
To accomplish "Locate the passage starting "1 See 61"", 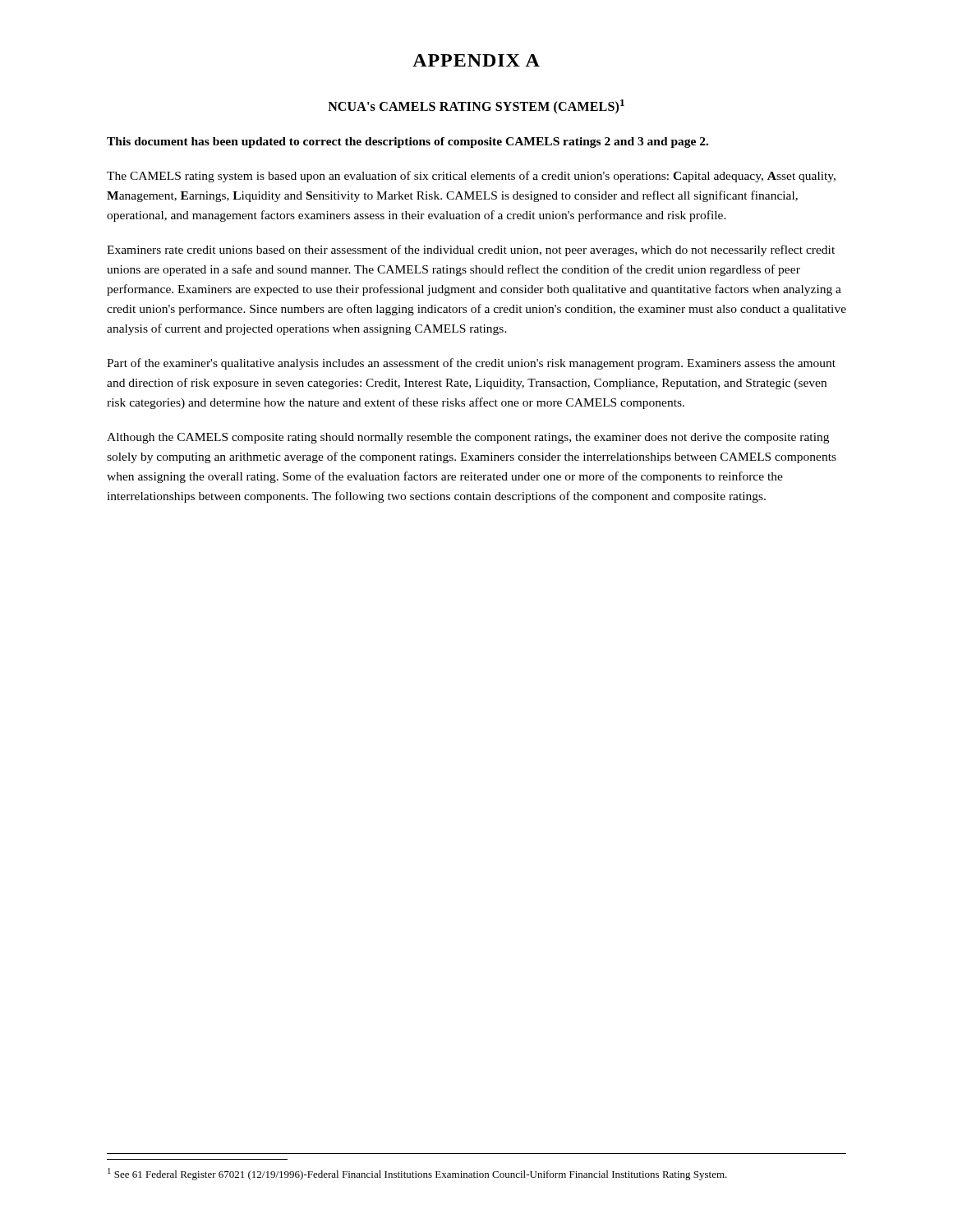I will pos(417,1170).
